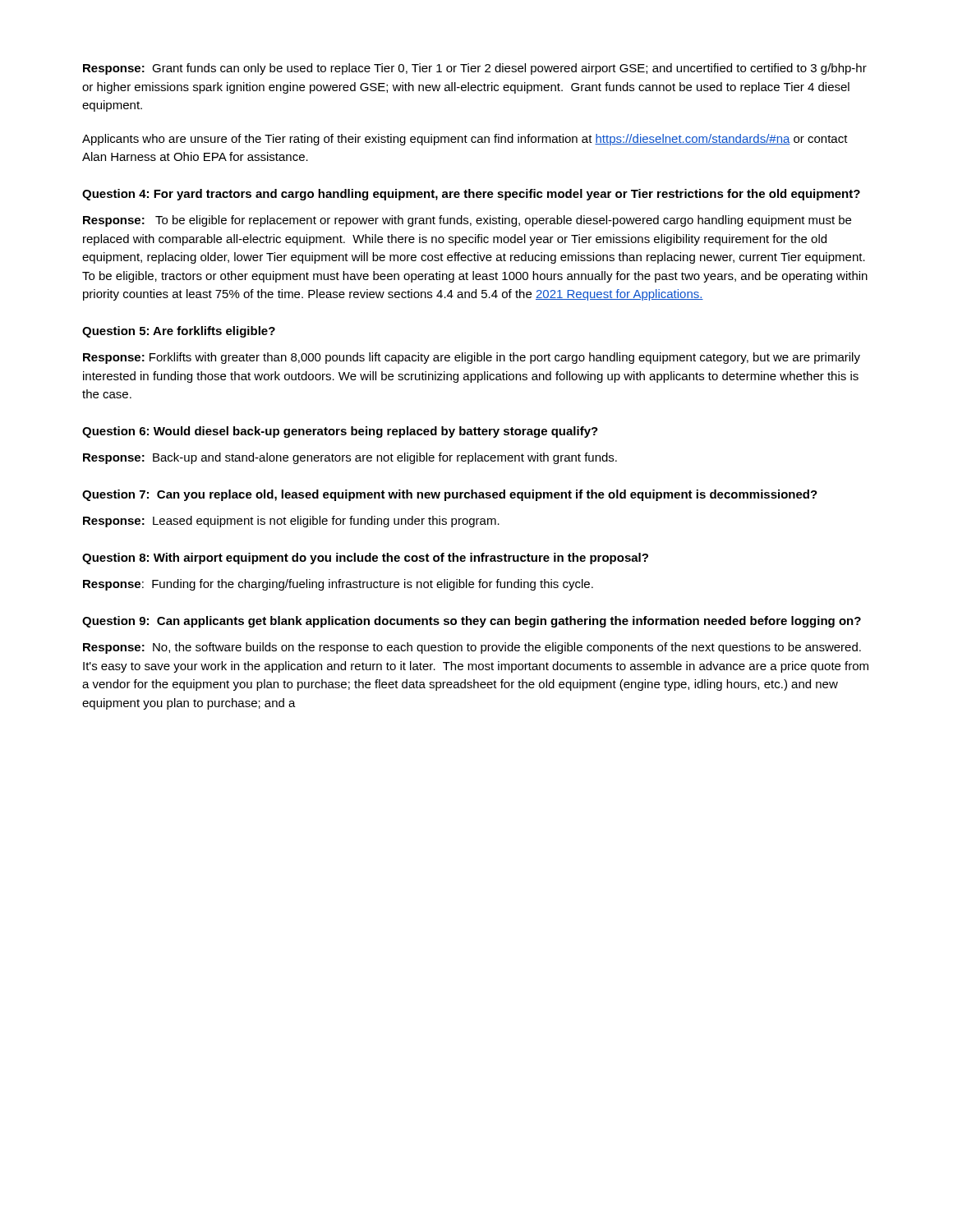Click on the passage starting "Question 7: Can"
953x1232 pixels.
450,494
